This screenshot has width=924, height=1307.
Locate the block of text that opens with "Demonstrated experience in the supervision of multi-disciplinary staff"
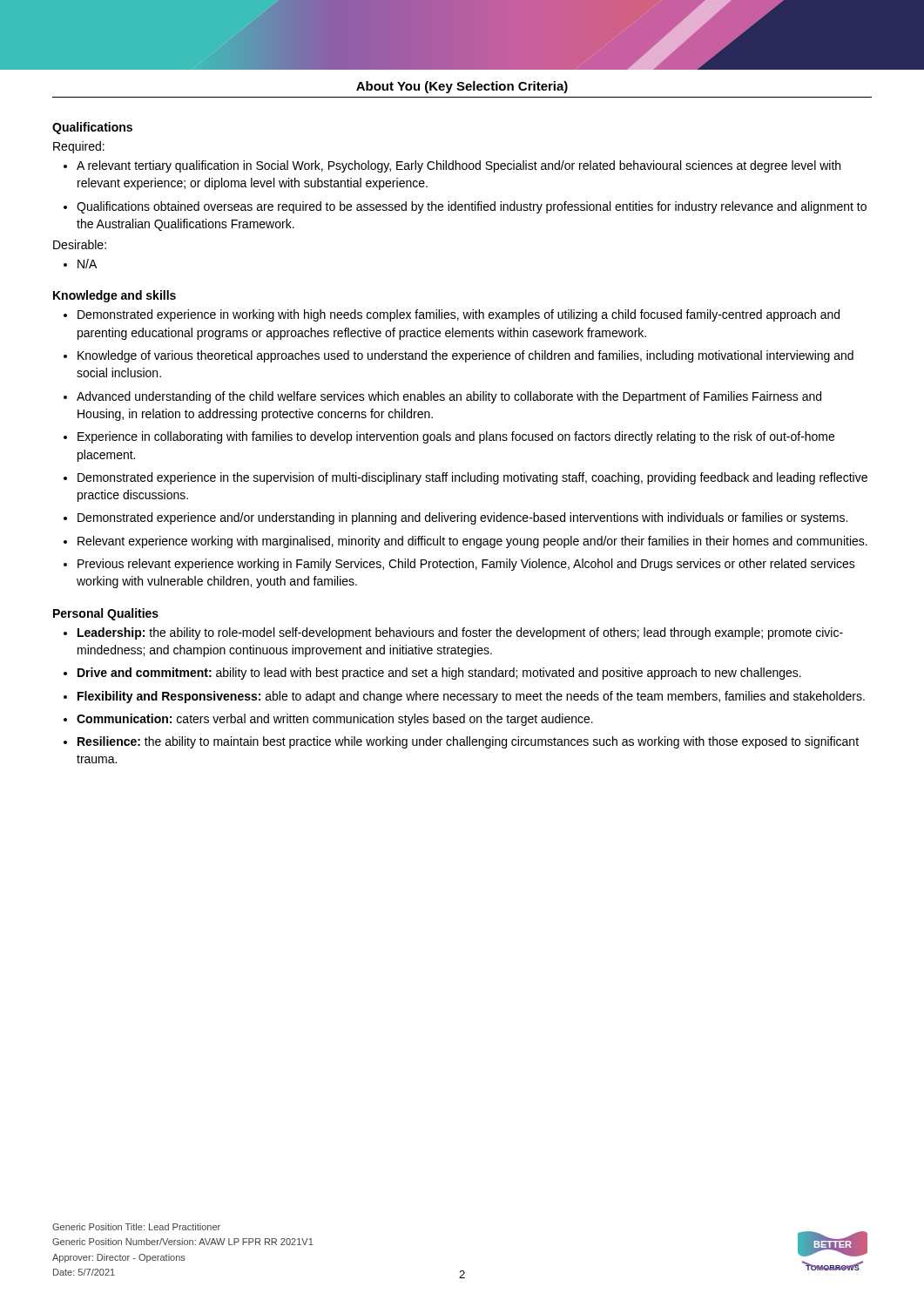(472, 486)
